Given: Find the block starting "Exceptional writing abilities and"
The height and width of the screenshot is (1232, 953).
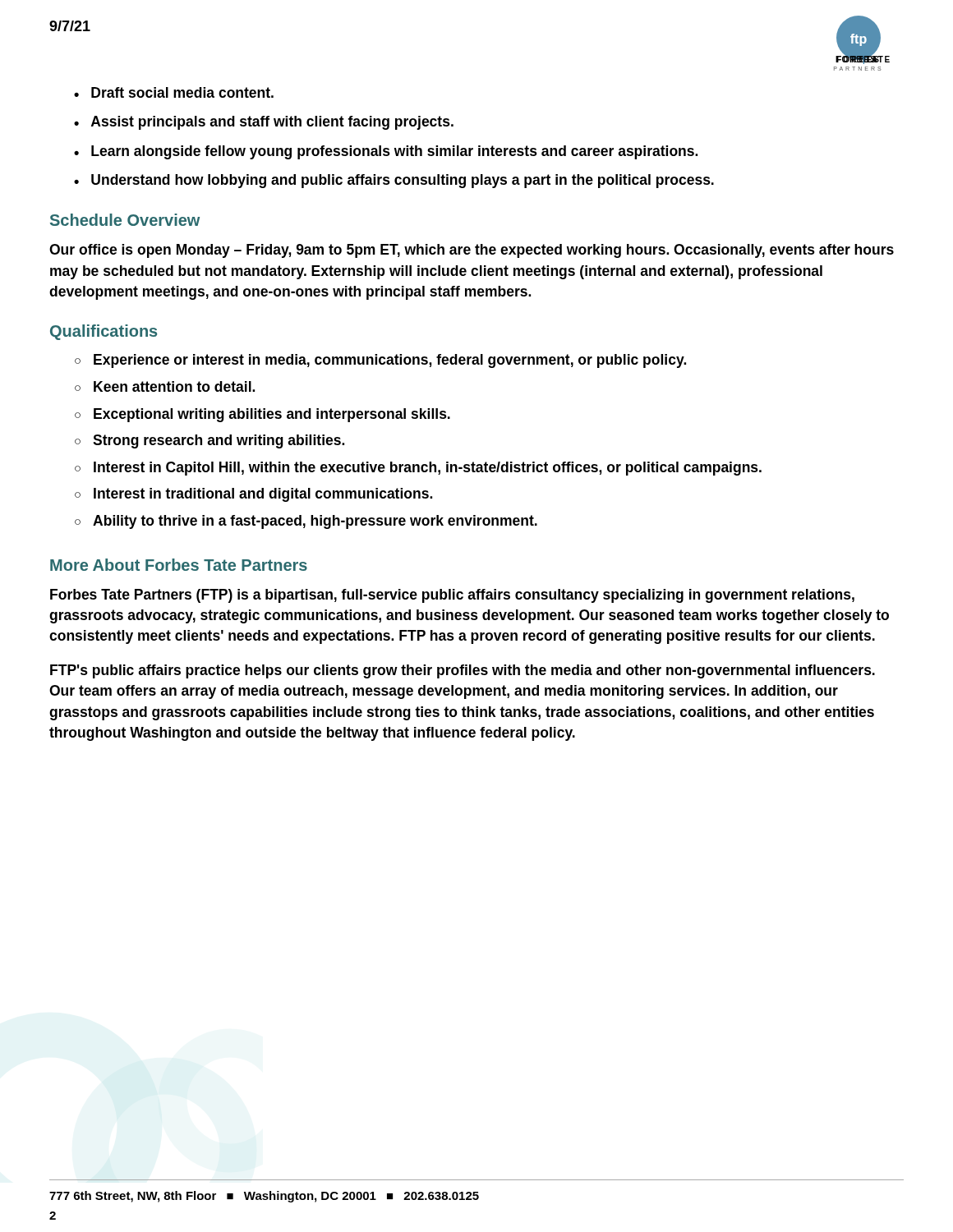Looking at the screenshot, I should tap(272, 414).
